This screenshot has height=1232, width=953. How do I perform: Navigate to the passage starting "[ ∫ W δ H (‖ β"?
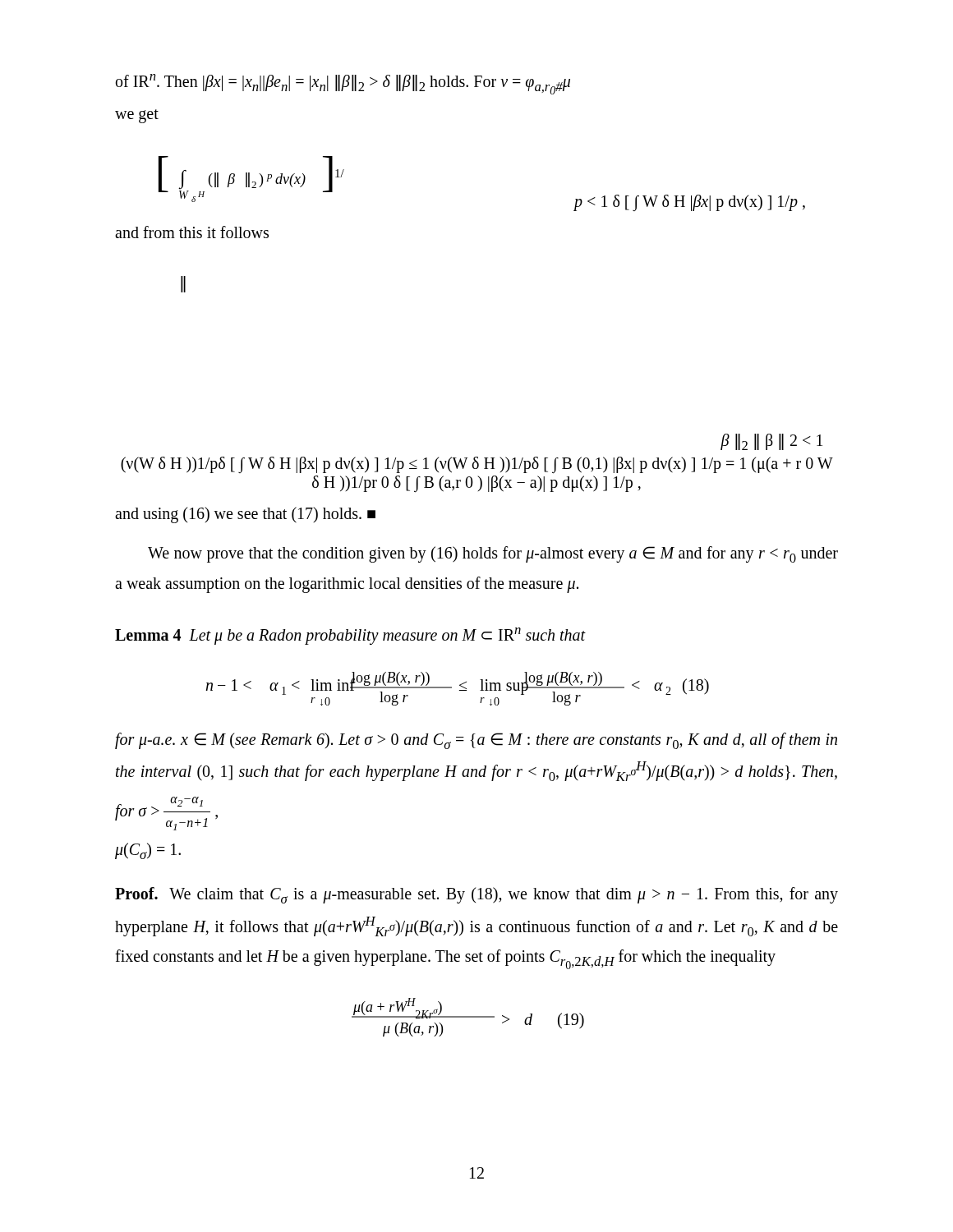[x=183, y=184]
